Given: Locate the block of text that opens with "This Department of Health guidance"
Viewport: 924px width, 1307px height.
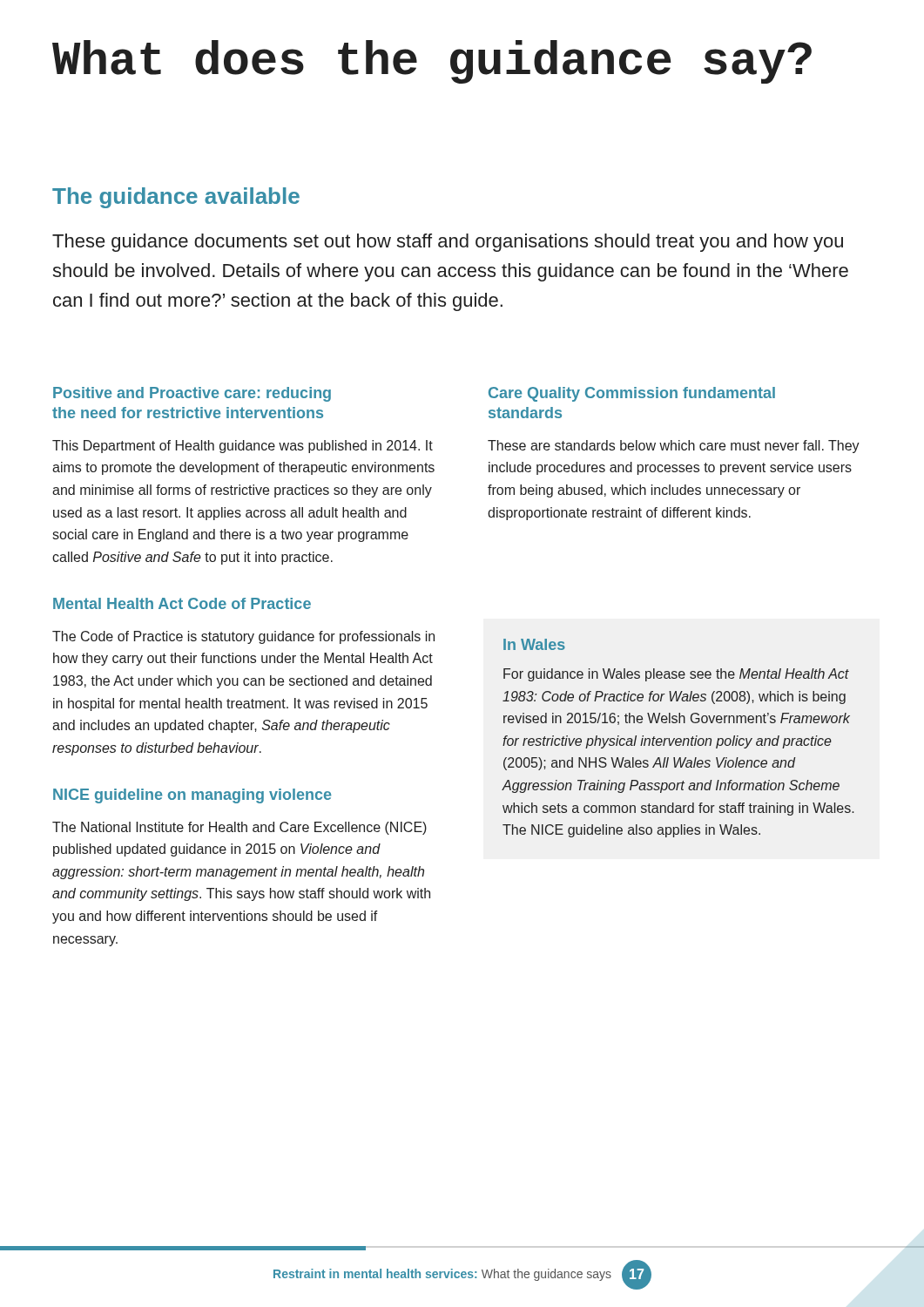Looking at the screenshot, I should (248, 501).
